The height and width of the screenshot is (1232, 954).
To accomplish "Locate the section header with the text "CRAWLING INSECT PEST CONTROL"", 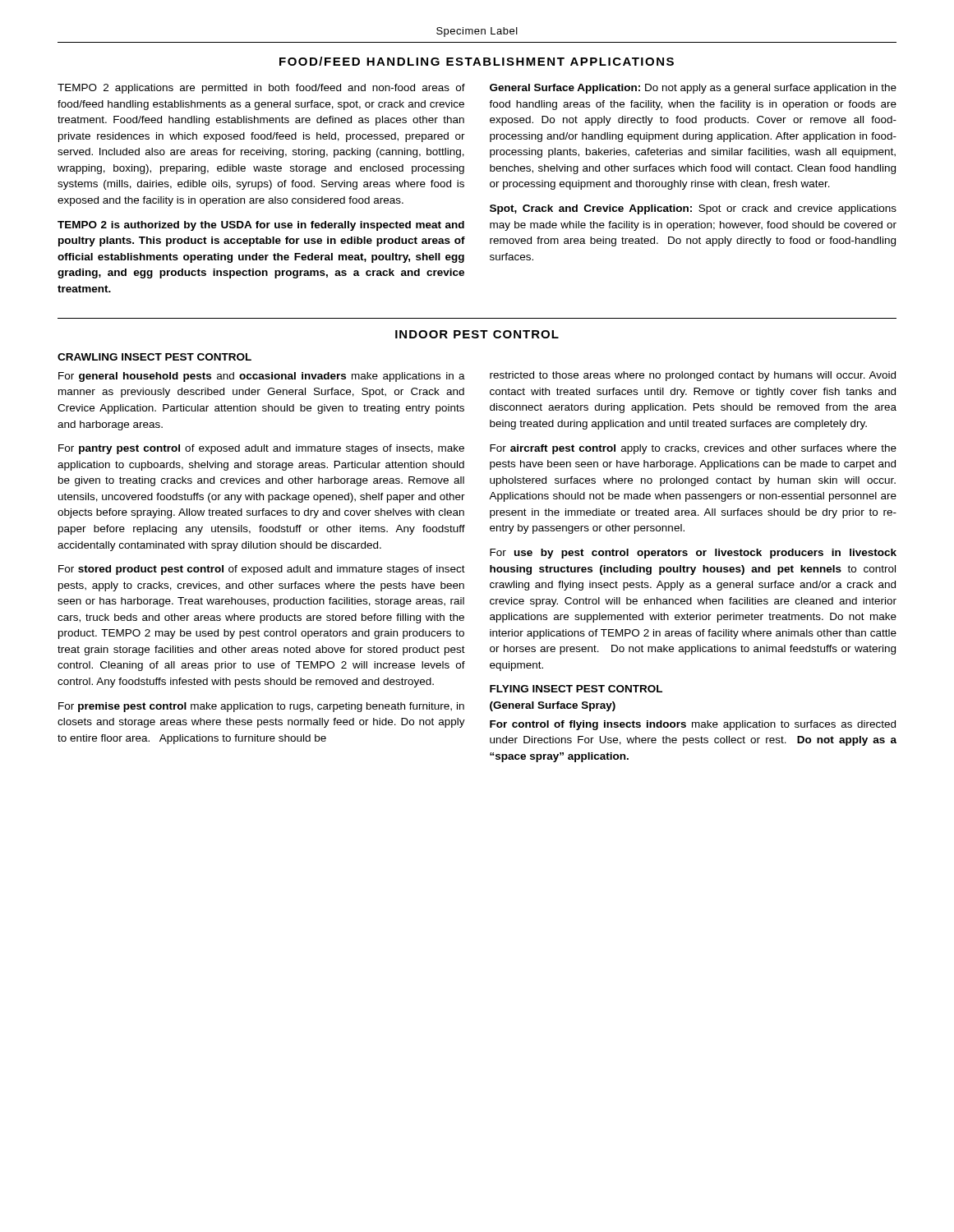I will [155, 357].
